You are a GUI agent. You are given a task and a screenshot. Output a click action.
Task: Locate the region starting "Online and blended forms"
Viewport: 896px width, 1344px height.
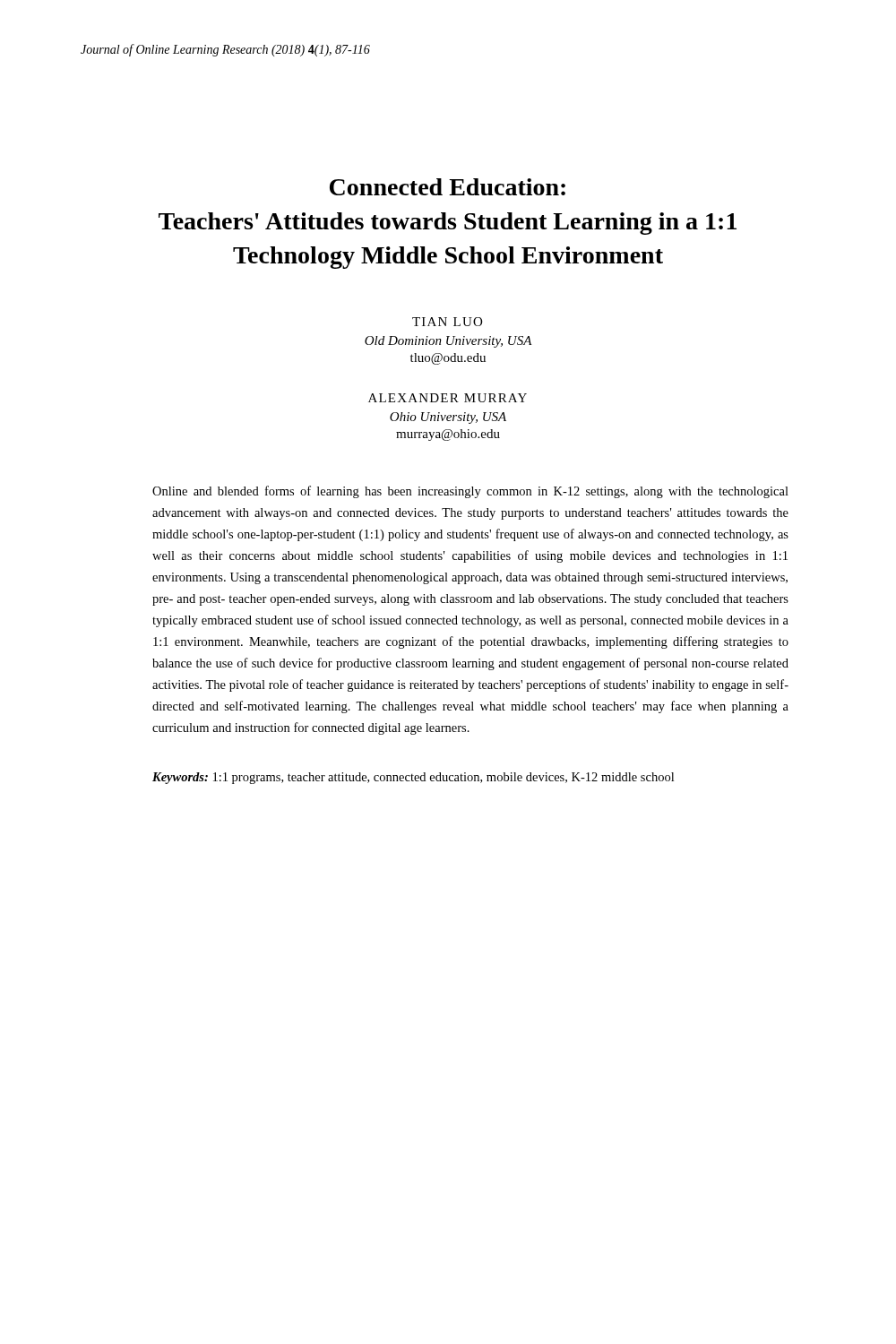click(x=470, y=609)
